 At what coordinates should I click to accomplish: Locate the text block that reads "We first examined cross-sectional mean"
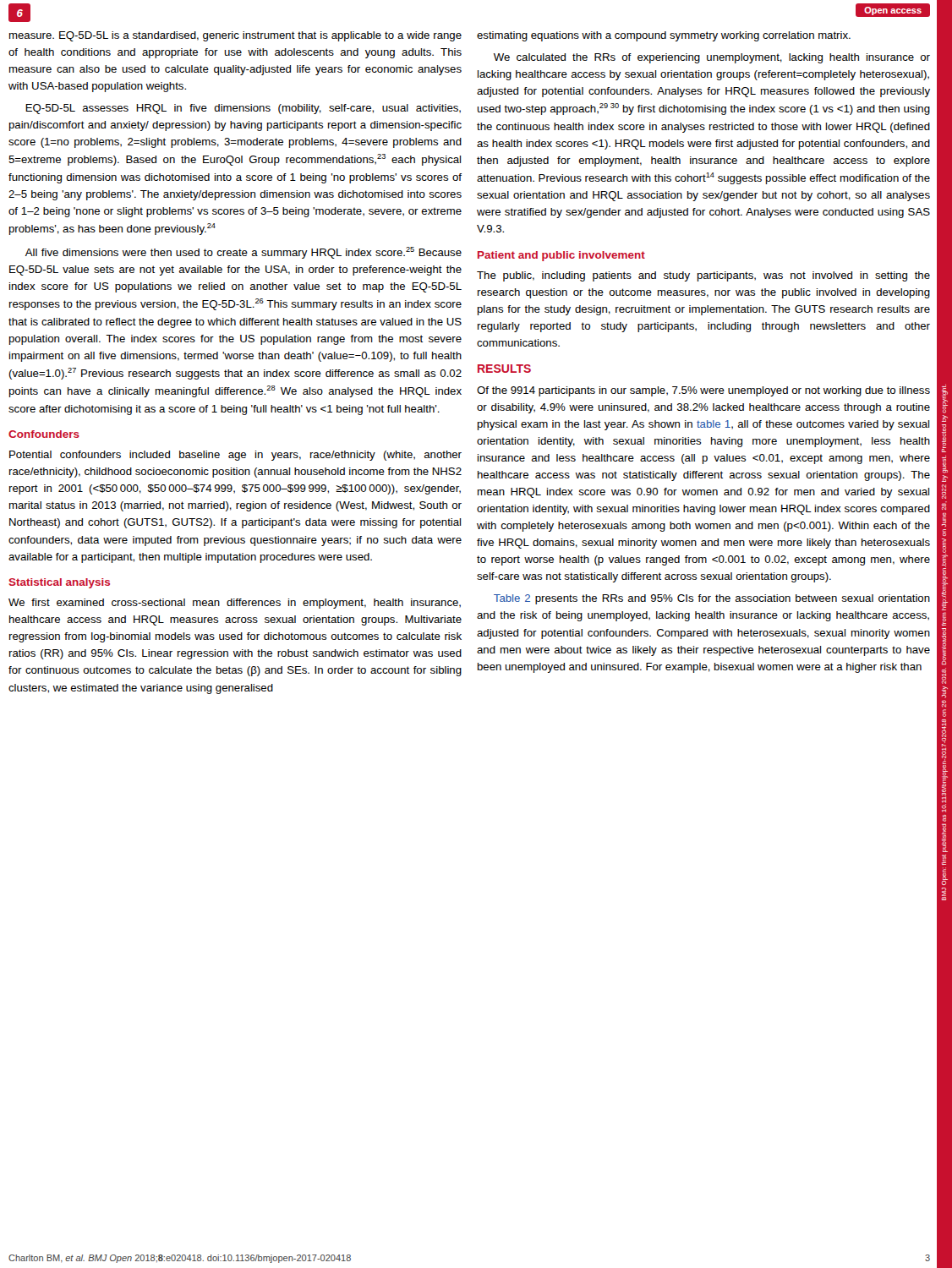click(235, 645)
